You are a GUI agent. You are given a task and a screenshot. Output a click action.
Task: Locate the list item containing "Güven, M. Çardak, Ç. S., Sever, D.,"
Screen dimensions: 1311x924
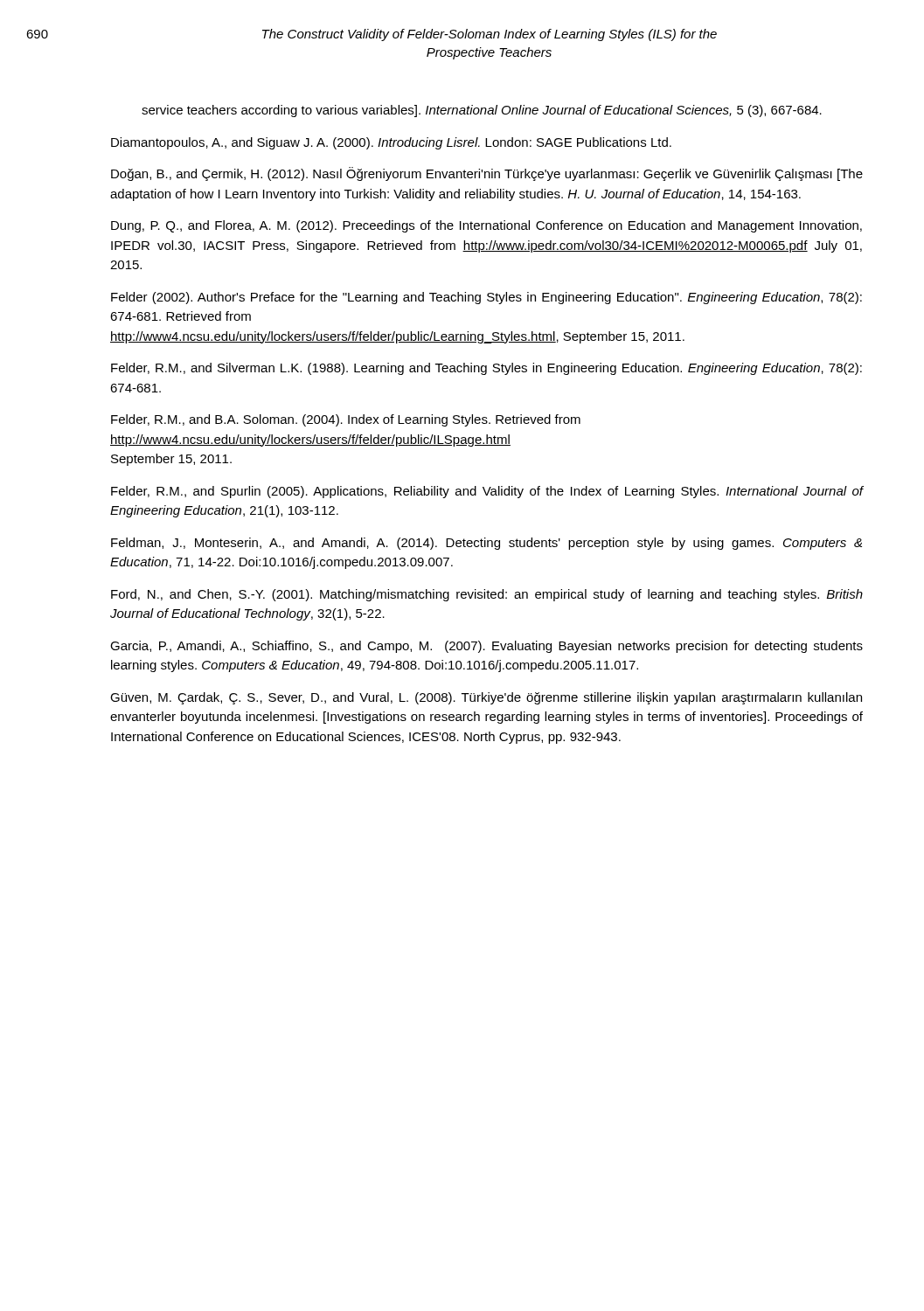coord(471,717)
